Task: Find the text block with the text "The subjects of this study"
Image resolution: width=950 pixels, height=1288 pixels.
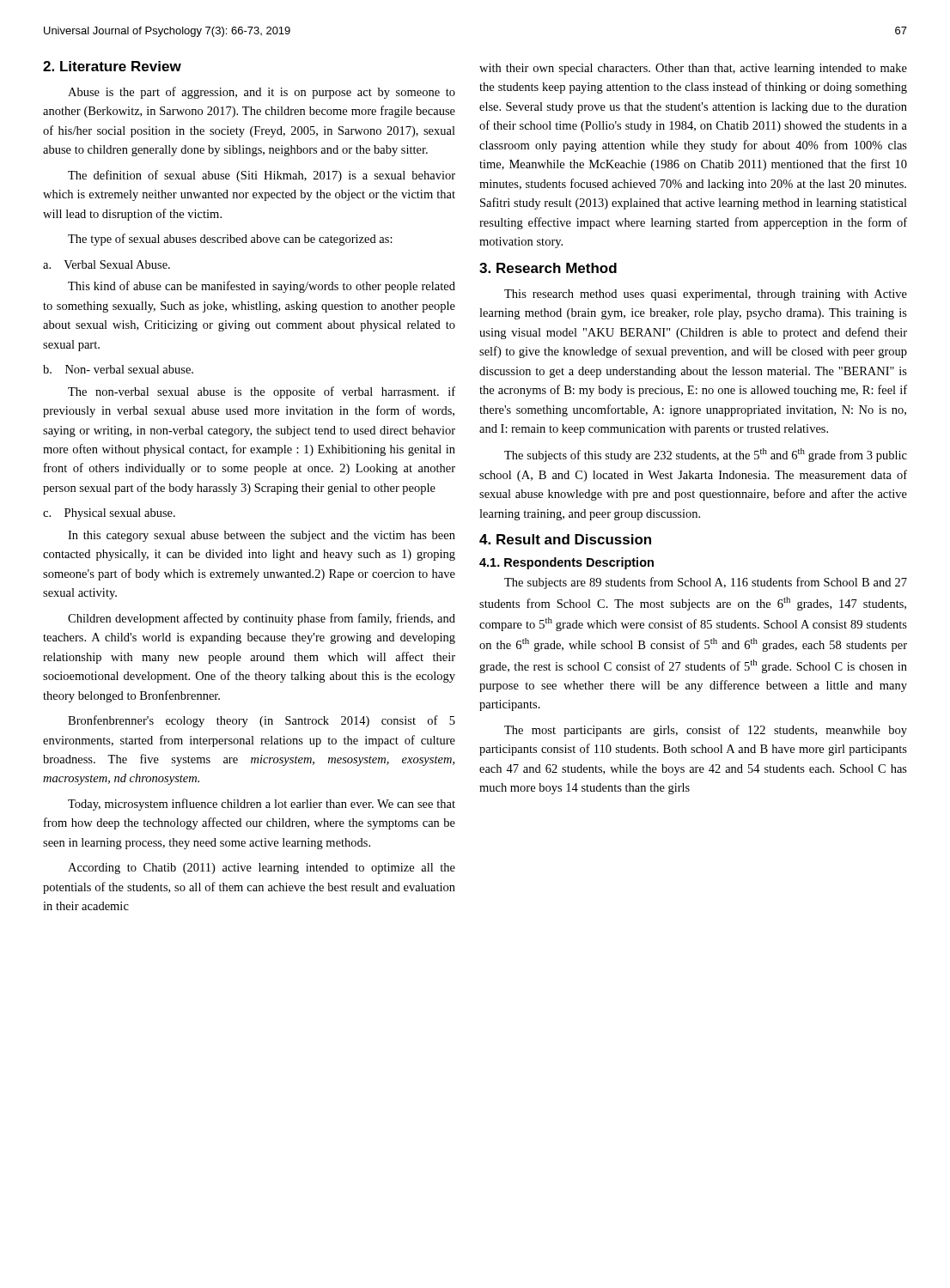Action: pos(693,484)
